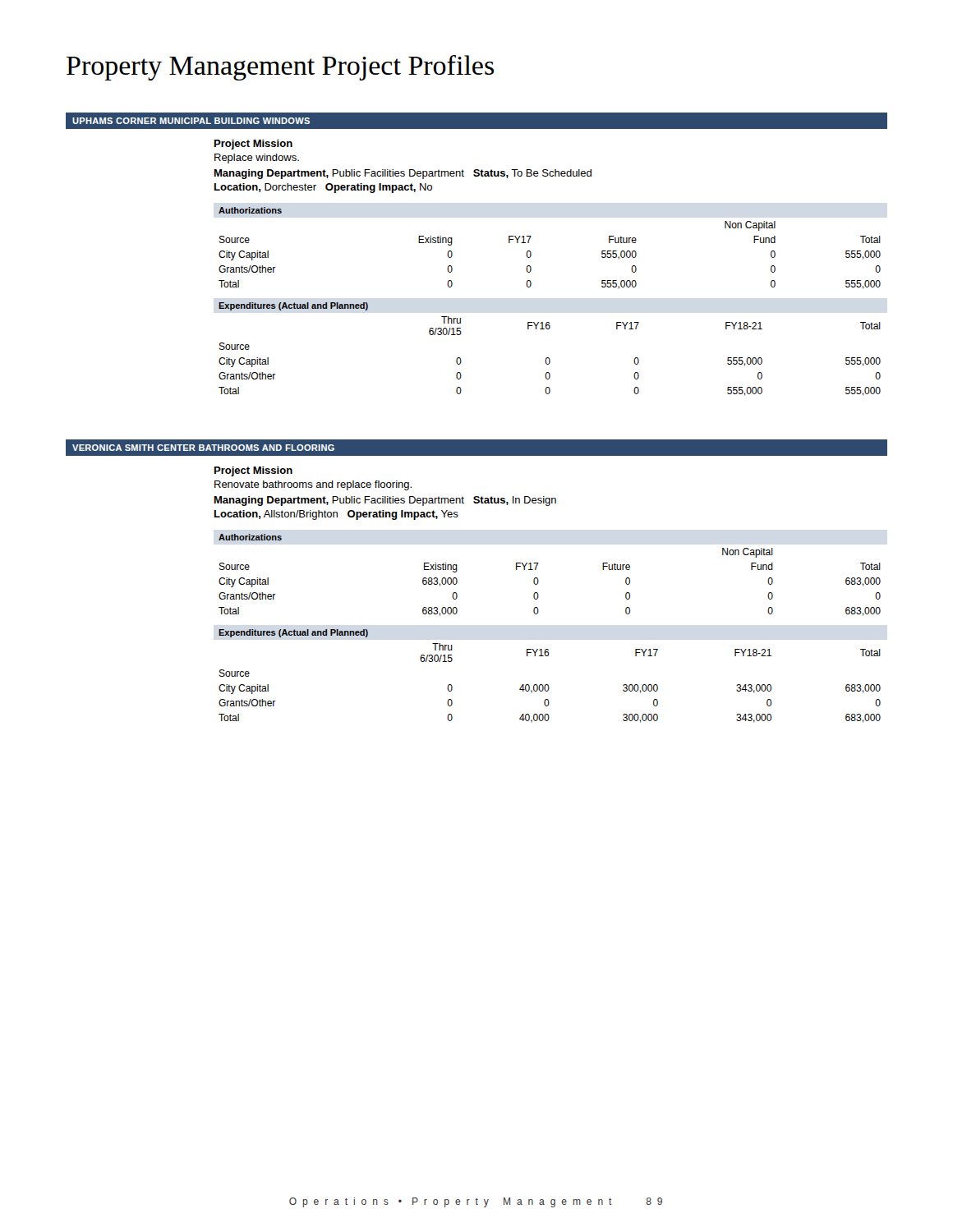
Task: Navigate to the block starting "Project Mission Replace windows. Managing Department, Public"
Action: tap(253, 145)
